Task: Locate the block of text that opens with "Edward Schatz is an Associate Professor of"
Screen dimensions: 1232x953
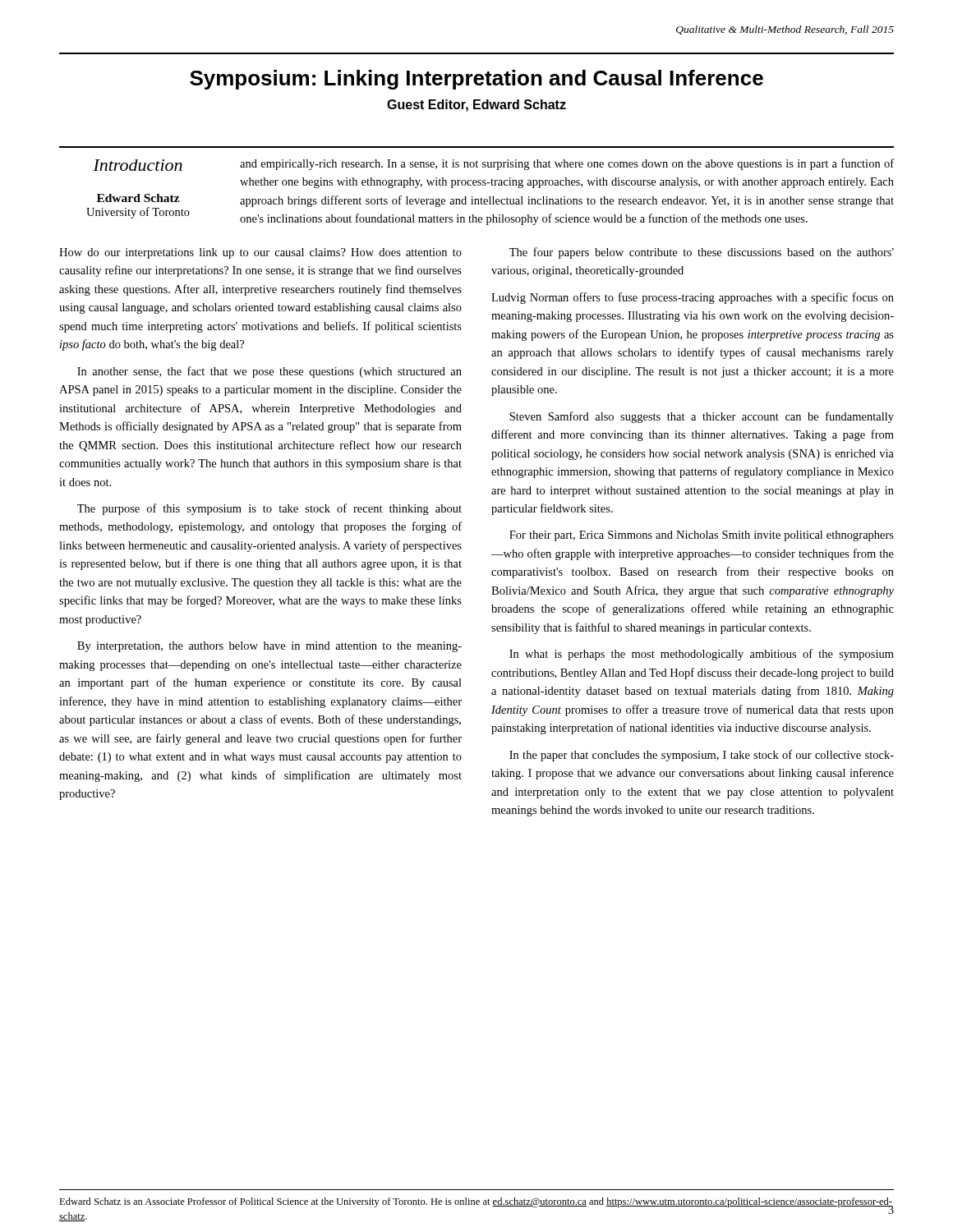Action: click(476, 1209)
